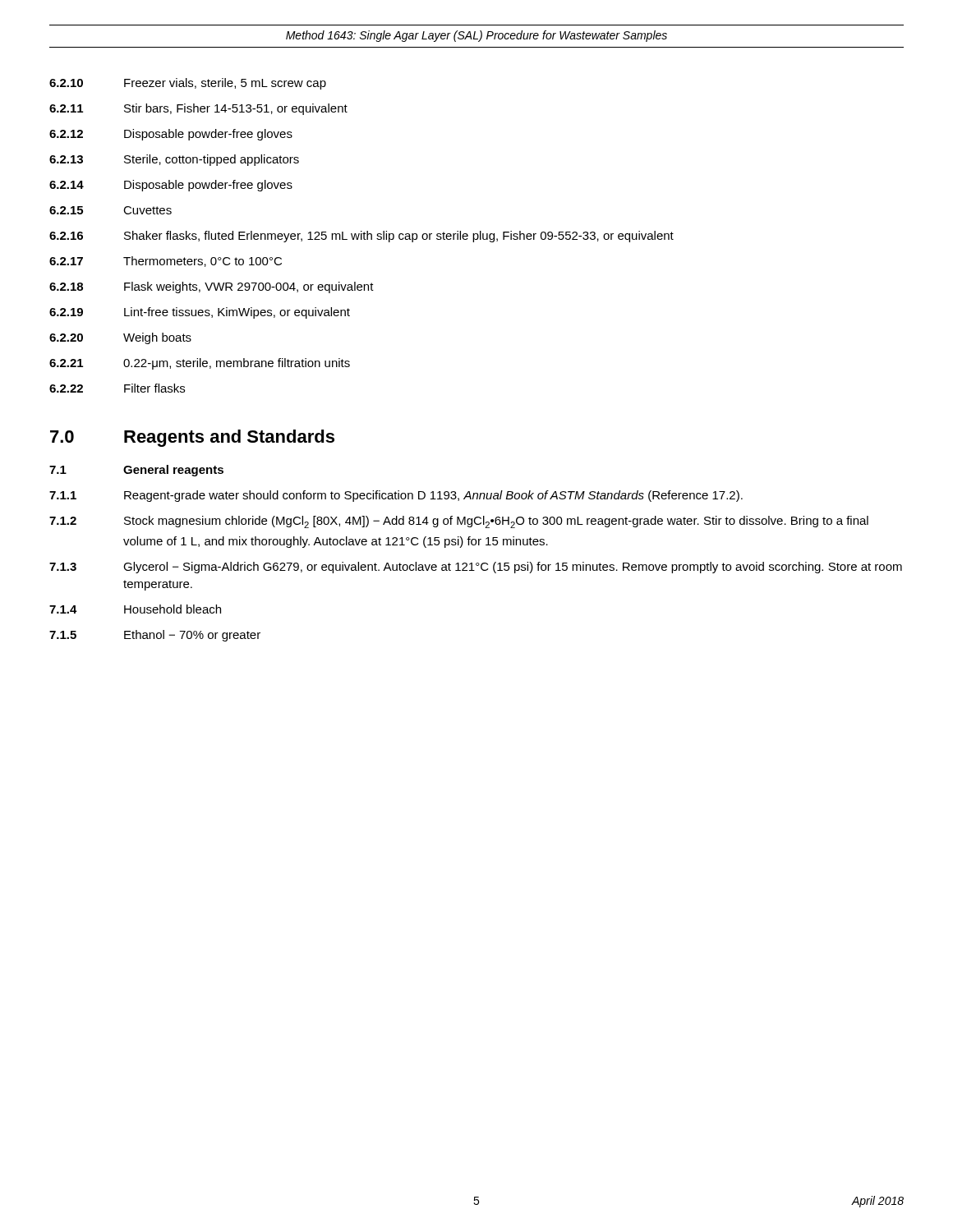The width and height of the screenshot is (953, 1232).
Task: Point to the block starting "6.2.15 Cuvettes"
Action: (64, 210)
